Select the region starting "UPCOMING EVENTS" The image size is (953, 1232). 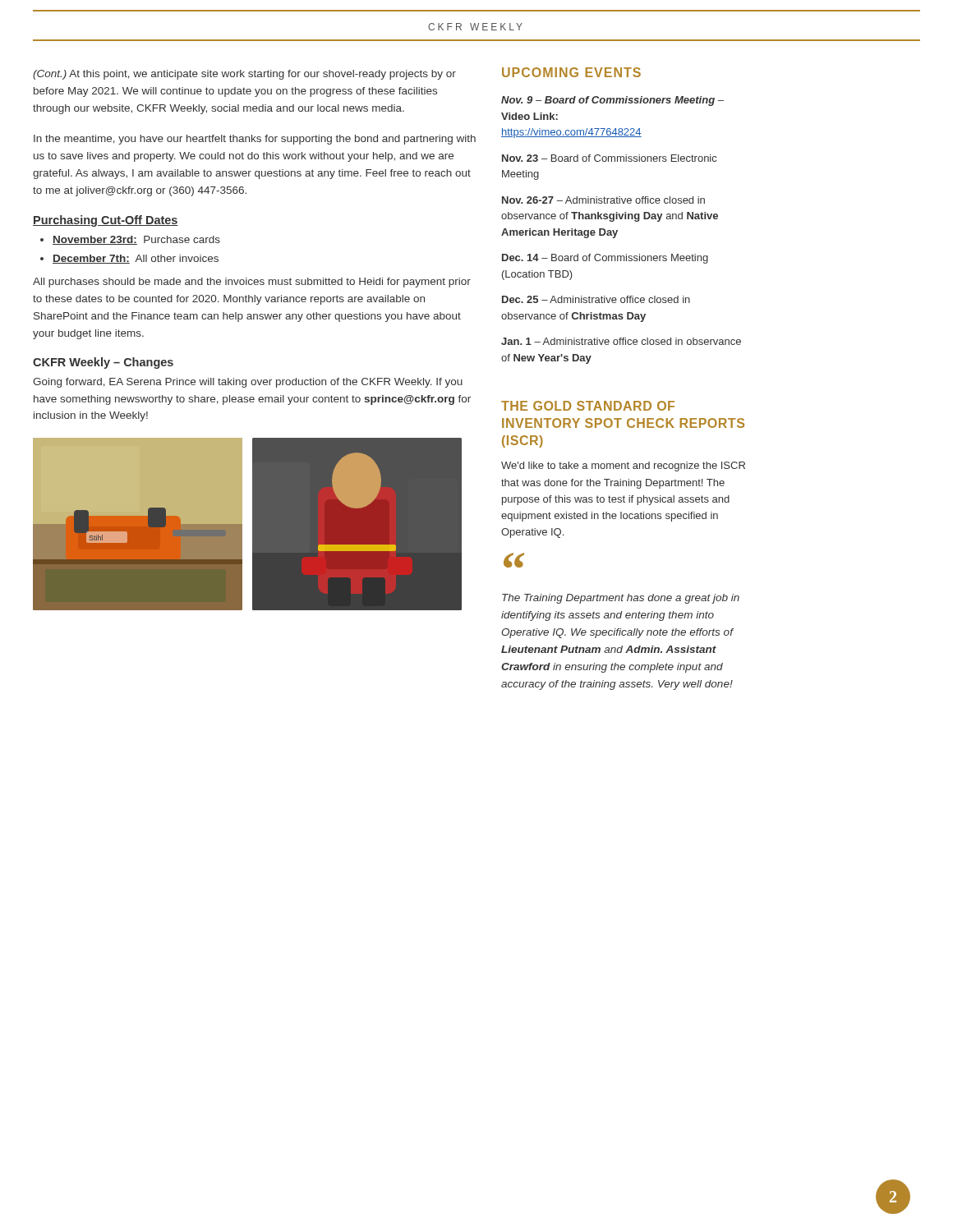[x=572, y=73]
